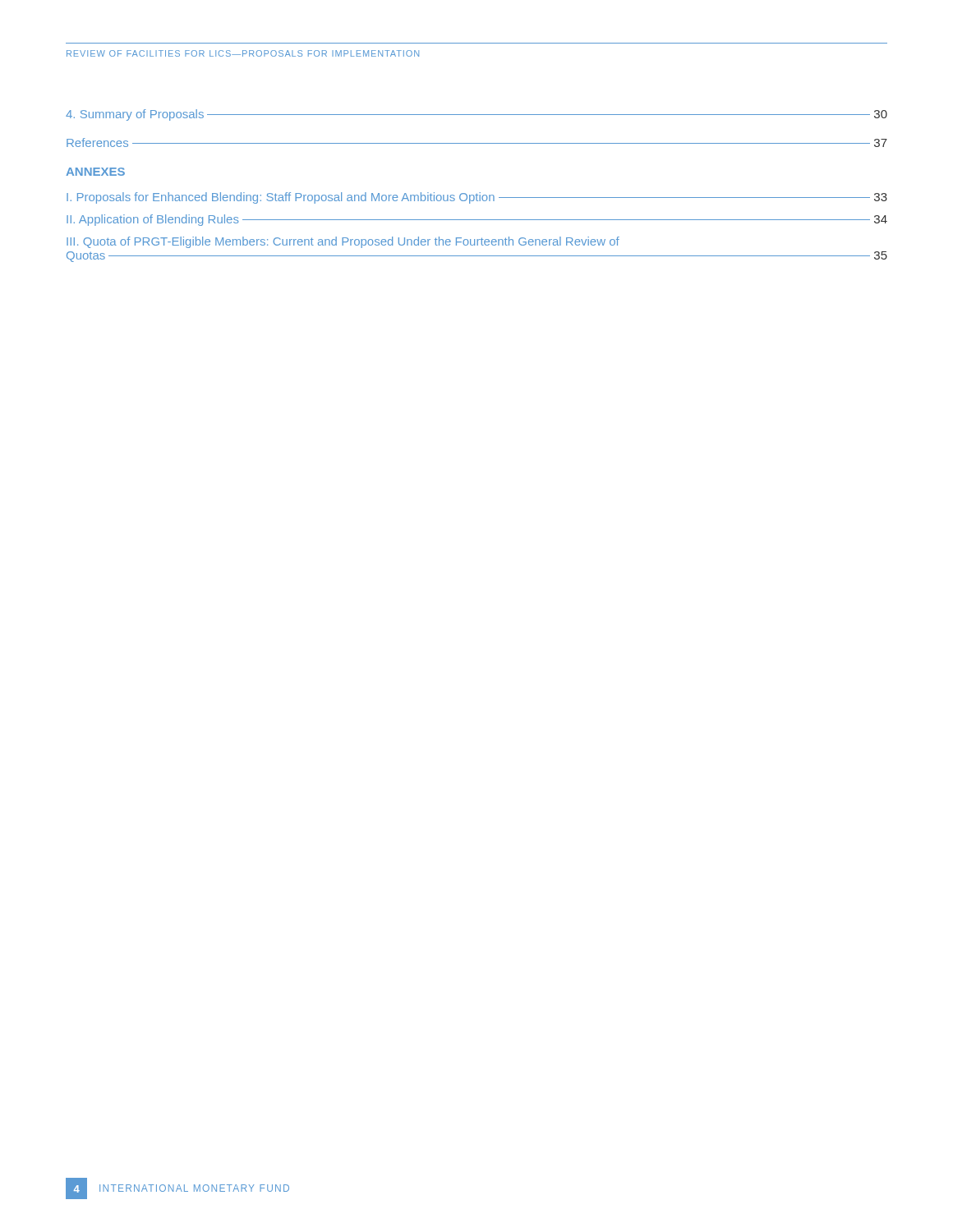Find the text starting "III. Quota of PRGT-Eligible Members: Current"
This screenshot has width=953, height=1232.
476,248
